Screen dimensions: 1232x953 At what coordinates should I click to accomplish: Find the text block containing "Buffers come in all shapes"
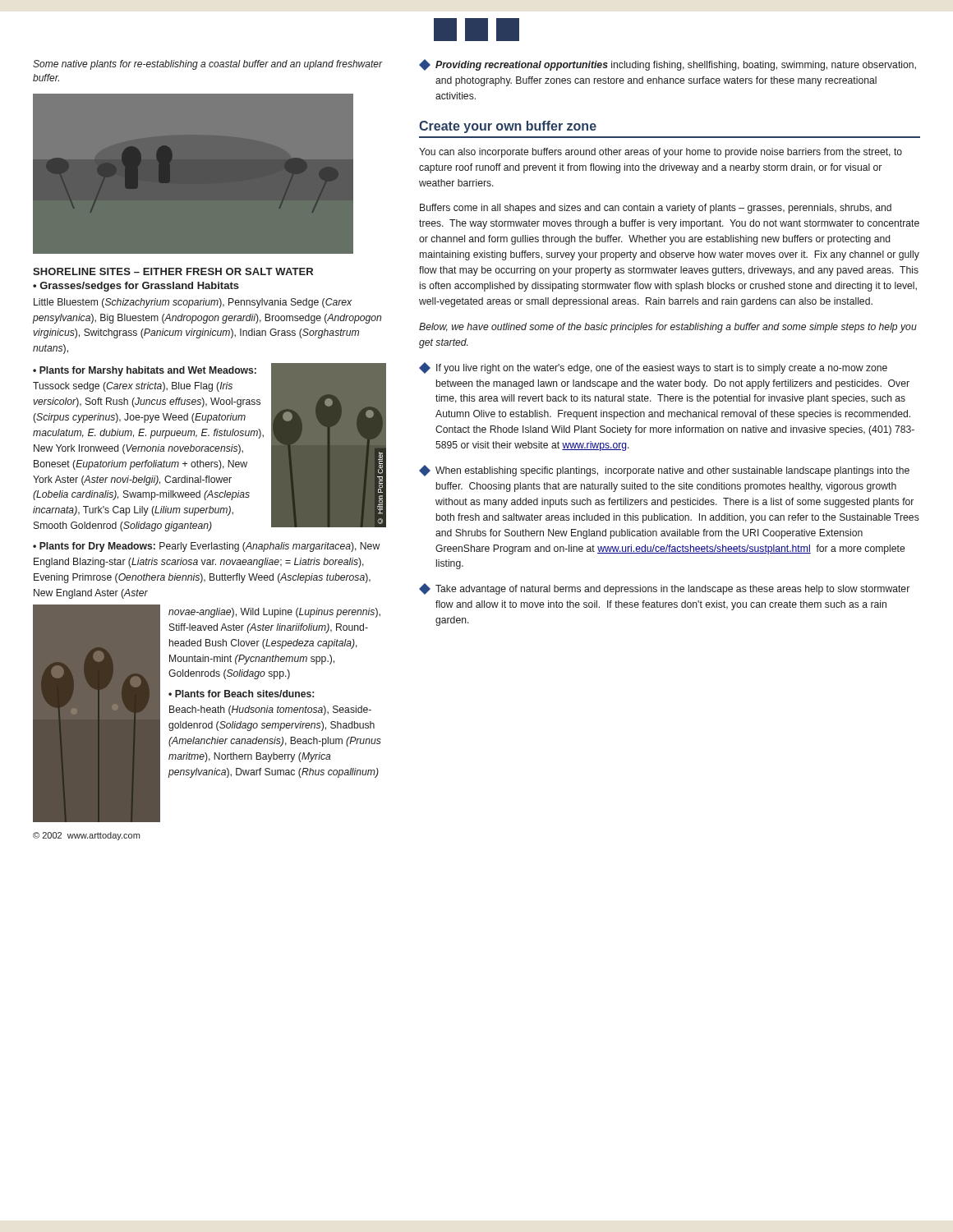pyautogui.click(x=669, y=255)
